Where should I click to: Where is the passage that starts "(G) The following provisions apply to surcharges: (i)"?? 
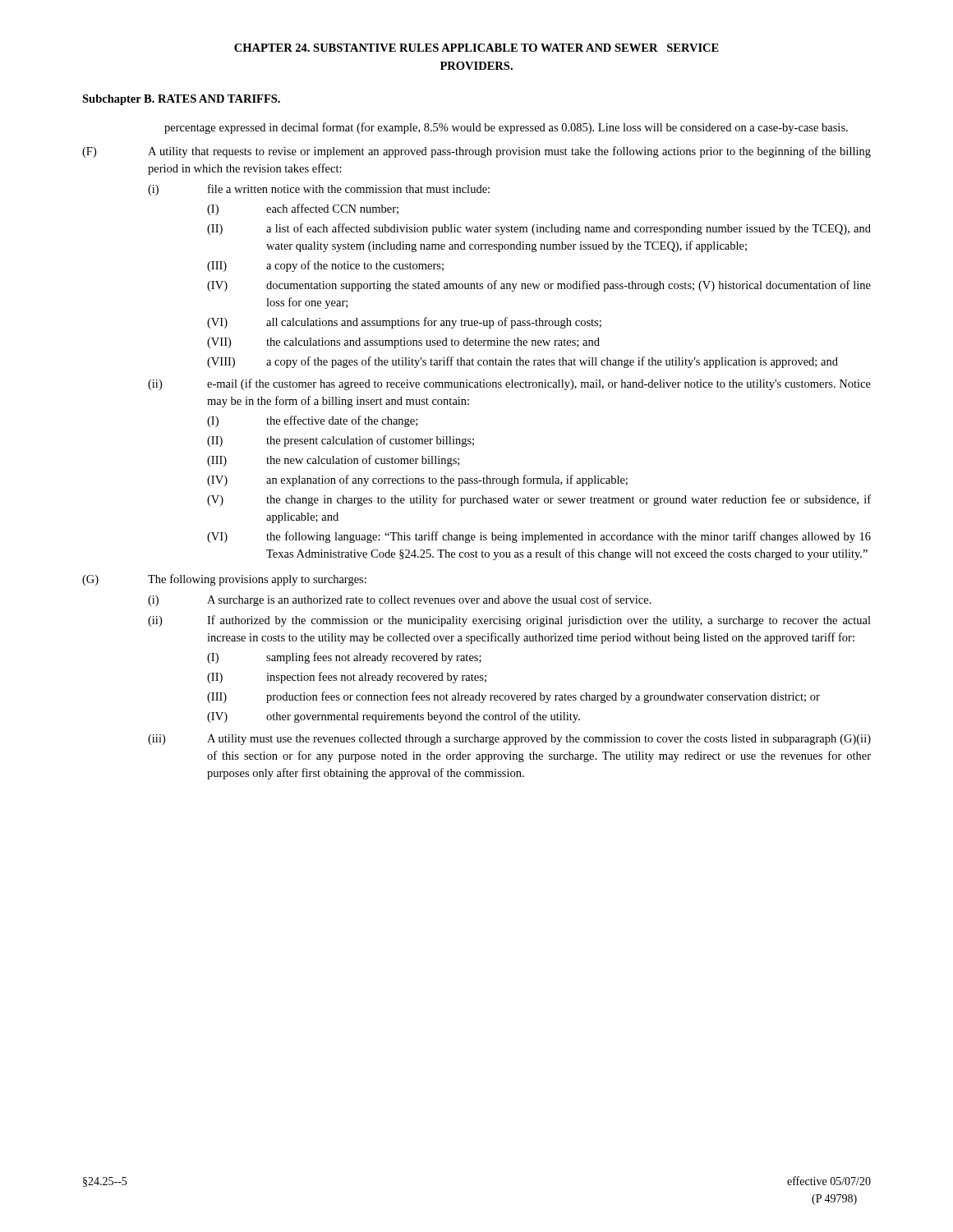pyautogui.click(x=476, y=677)
